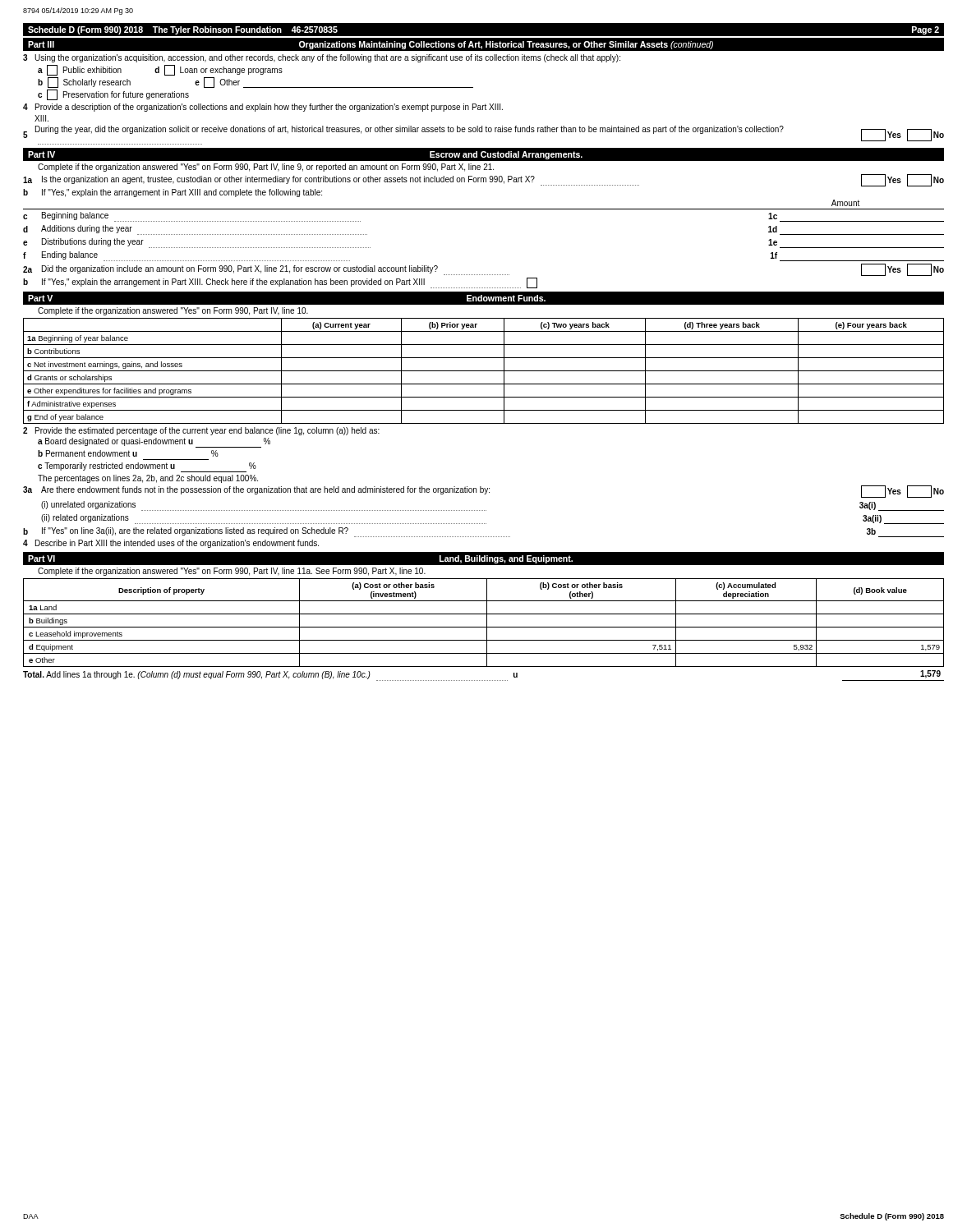Select the text containing "(i) unrelated organizations 3a(i)"
The height and width of the screenshot is (1232, 967).
click(x=493, y=505)
